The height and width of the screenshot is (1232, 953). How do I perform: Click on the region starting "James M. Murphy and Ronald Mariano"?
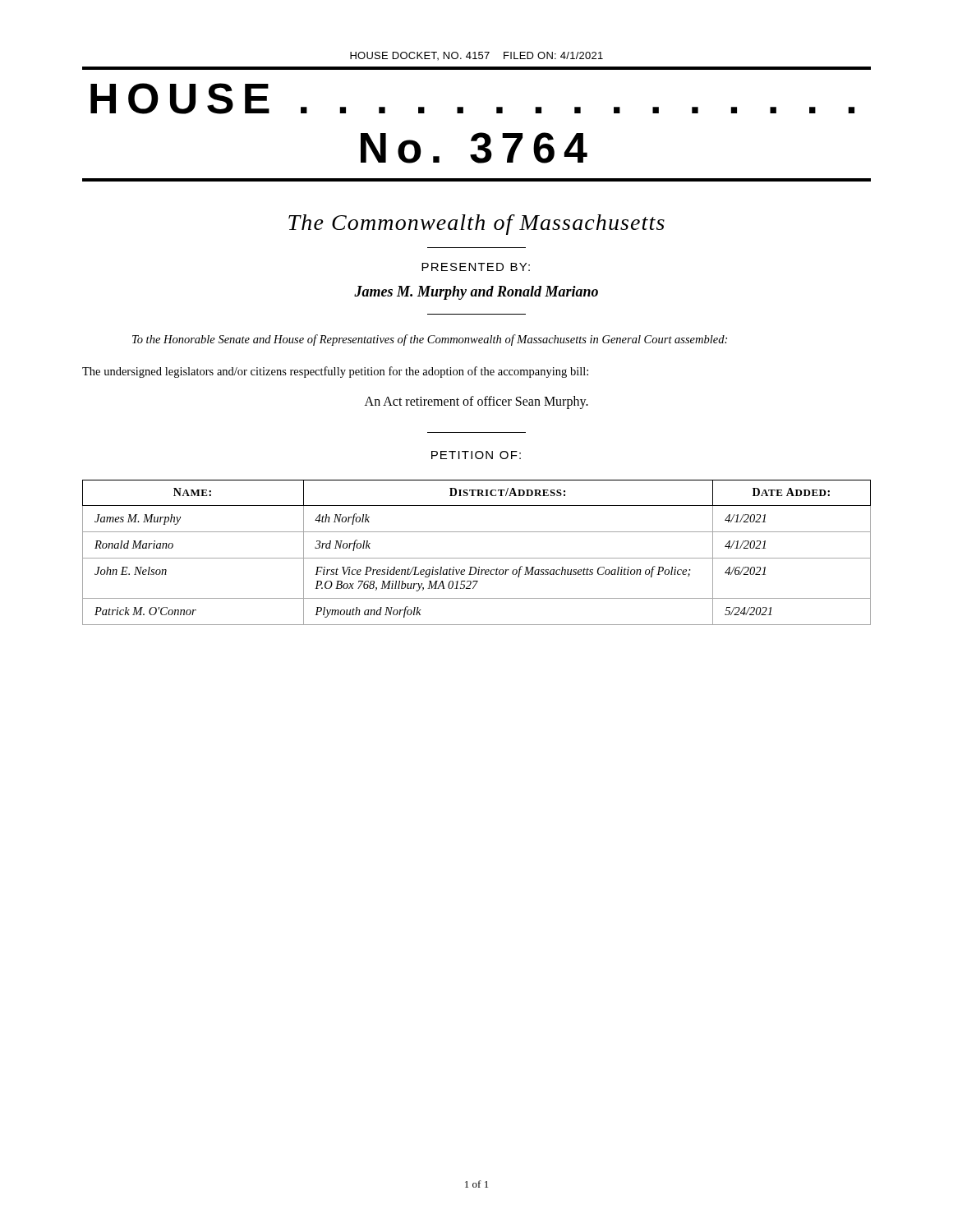point(476,291)
